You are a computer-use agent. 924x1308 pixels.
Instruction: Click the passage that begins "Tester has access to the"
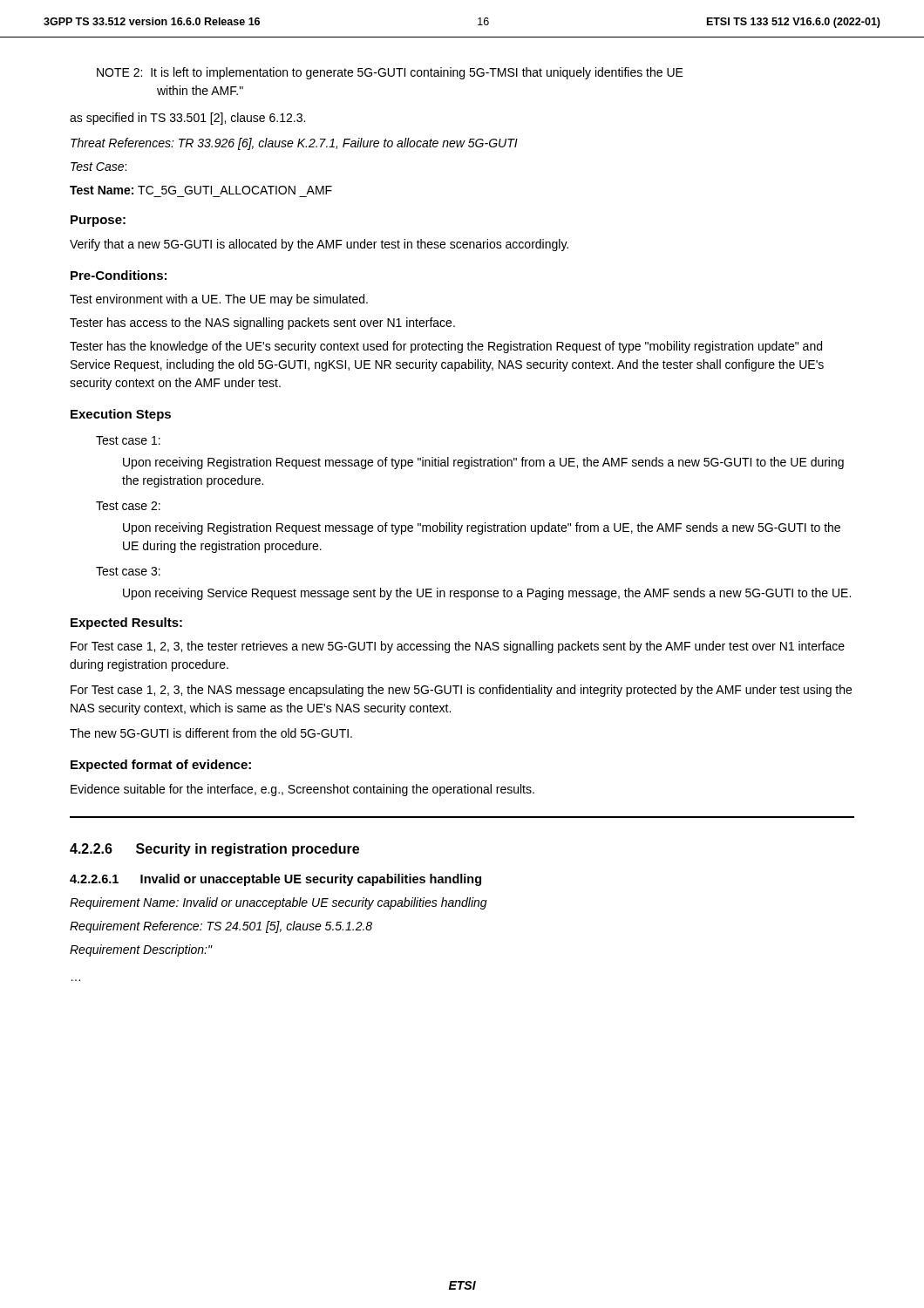coord(263,323)
